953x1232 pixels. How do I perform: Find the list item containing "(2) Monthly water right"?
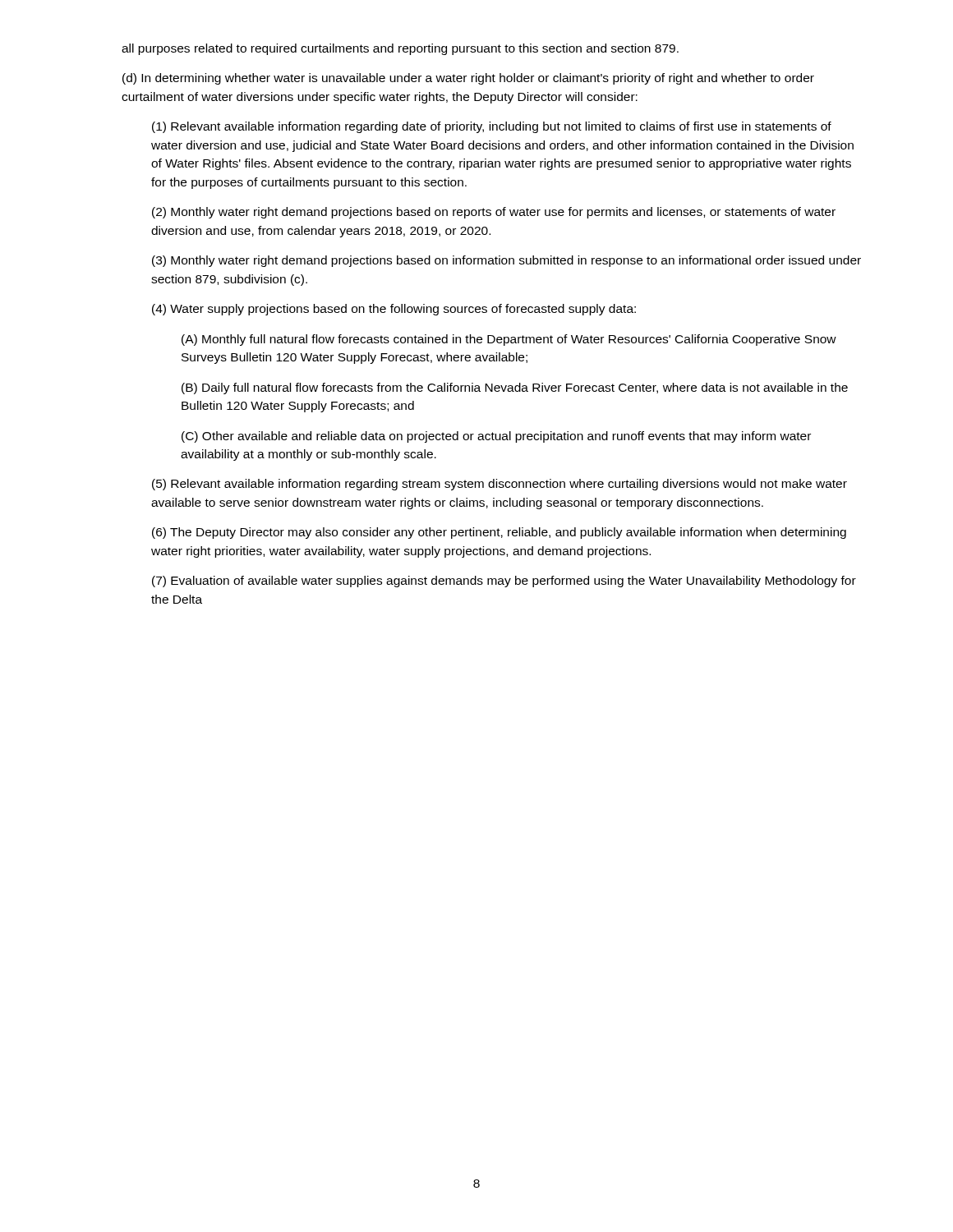(493, 221)
